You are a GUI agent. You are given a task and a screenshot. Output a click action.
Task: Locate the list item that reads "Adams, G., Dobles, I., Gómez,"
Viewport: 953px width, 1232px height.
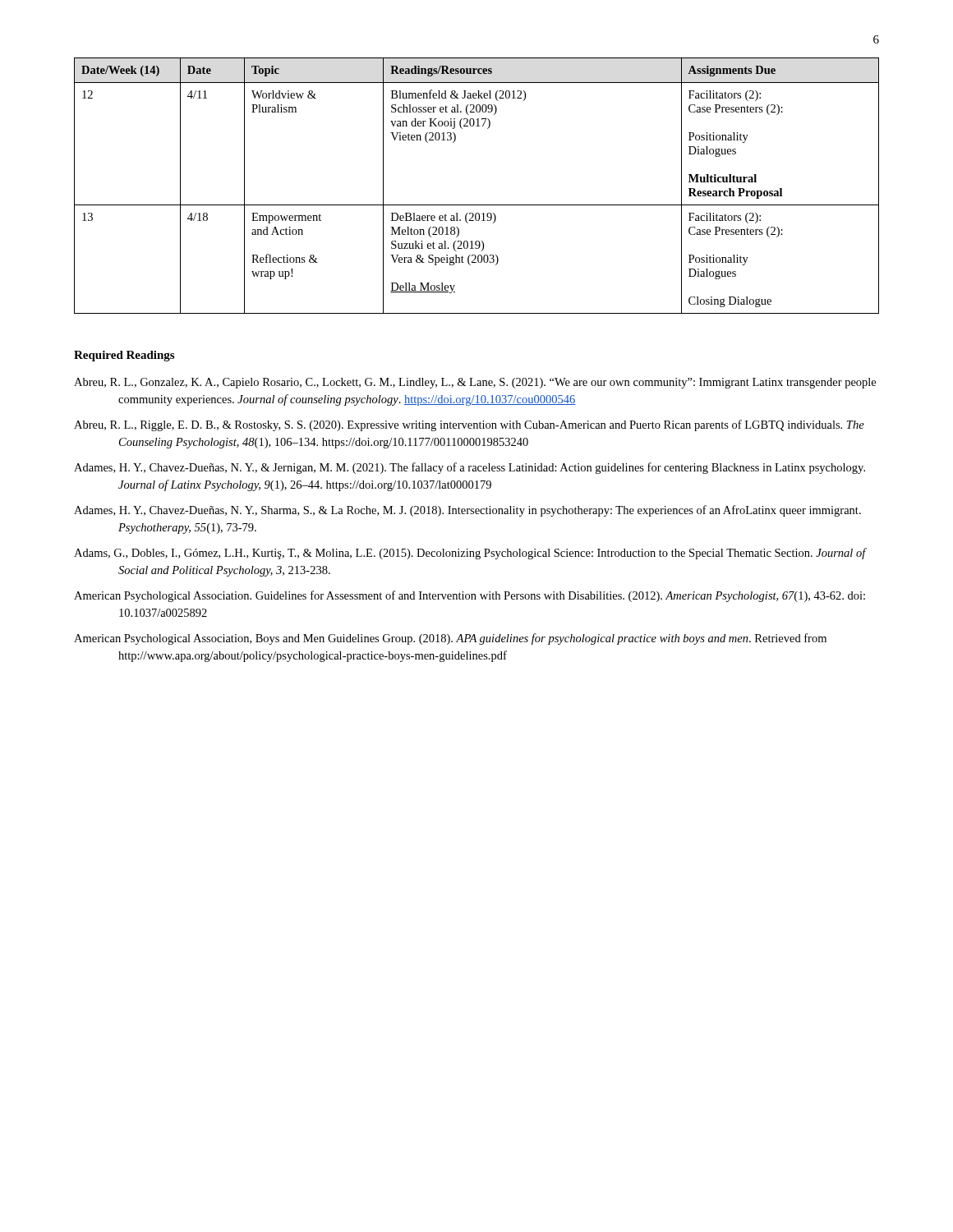[470, 561]
